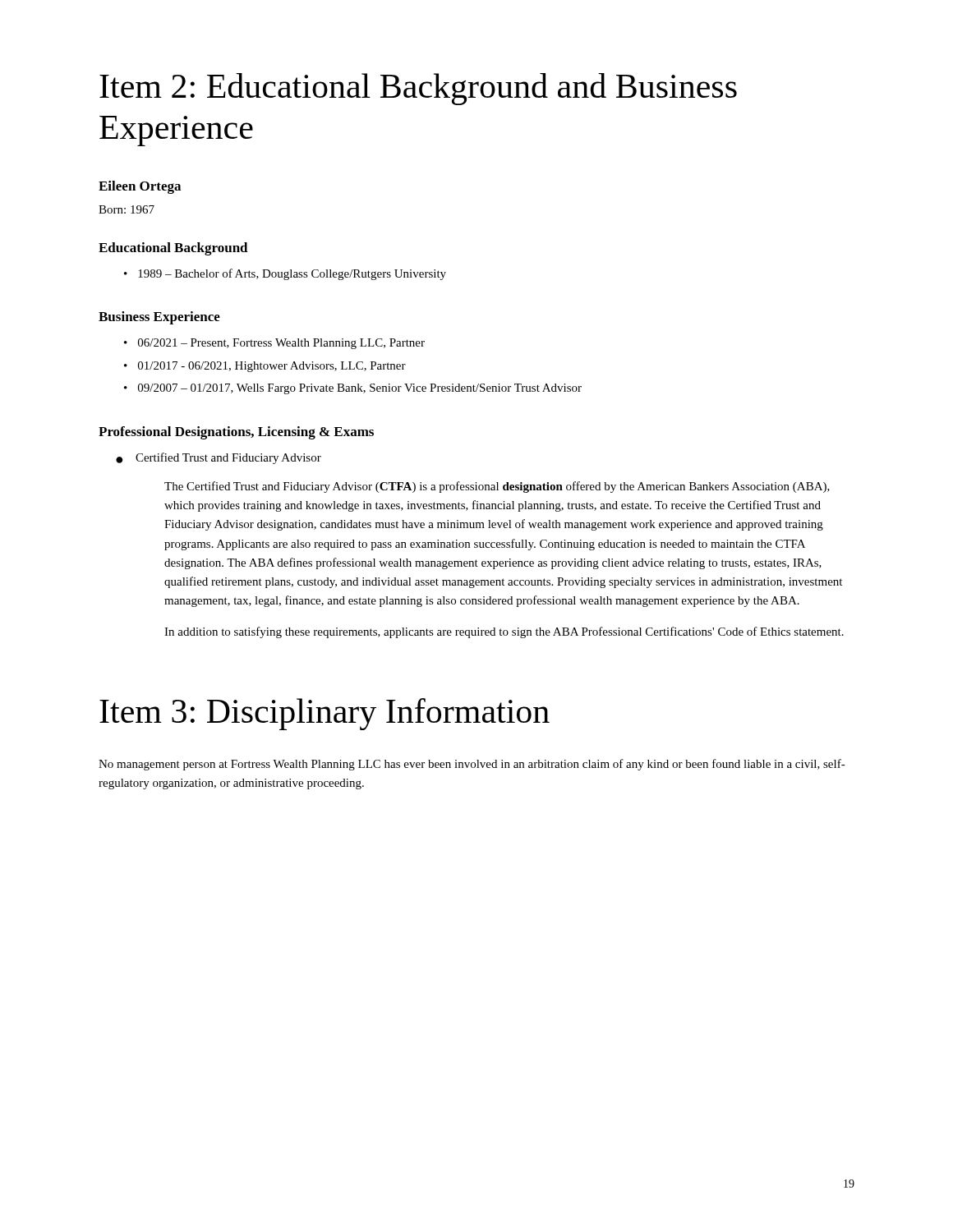Navigate to the text block starting "Born: 1967"

tap(126, 209)
